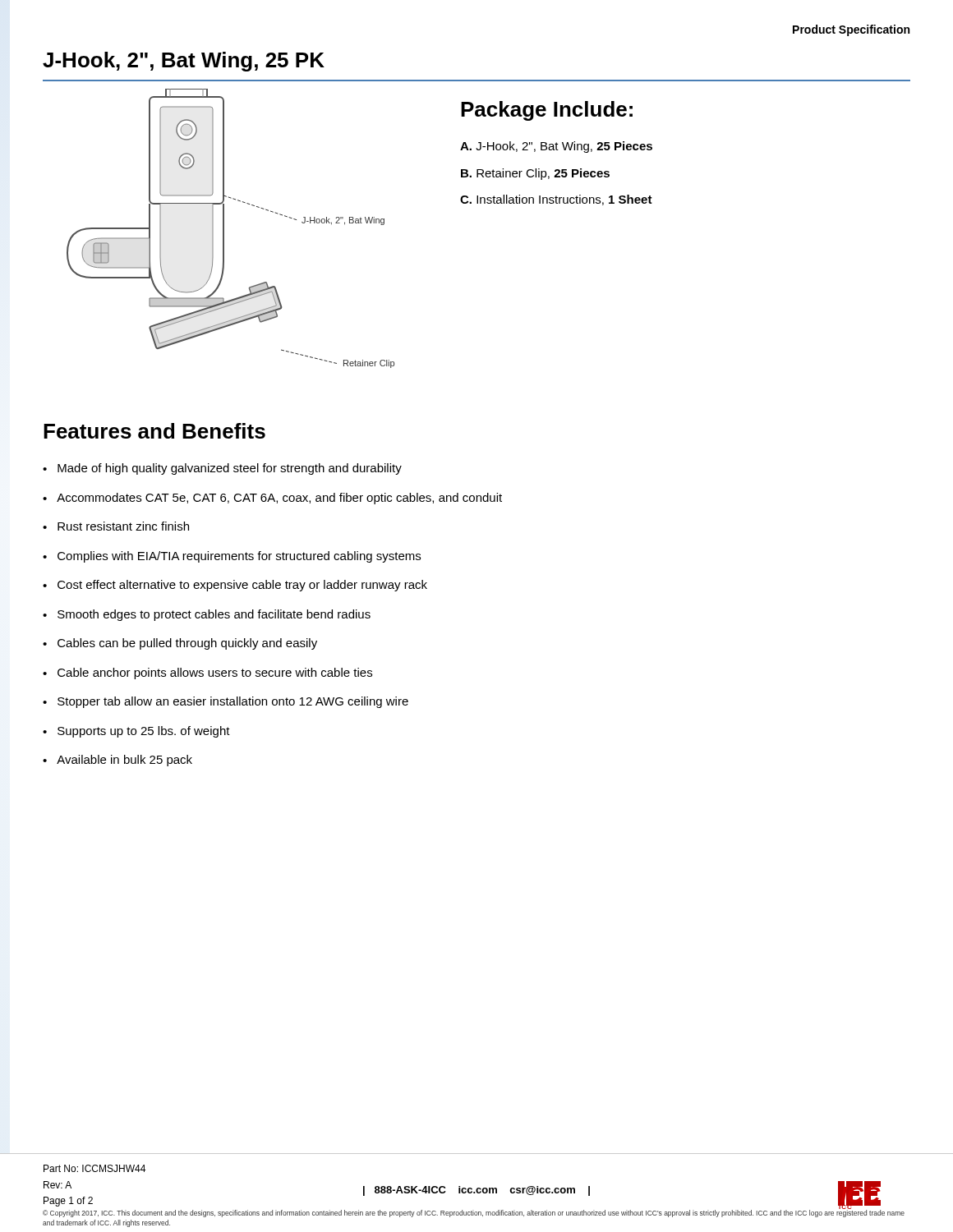Locate the block of text that opens with "• Available in bulk 25"
Viewport: 953px width, 1232px height.
point(118,760)
